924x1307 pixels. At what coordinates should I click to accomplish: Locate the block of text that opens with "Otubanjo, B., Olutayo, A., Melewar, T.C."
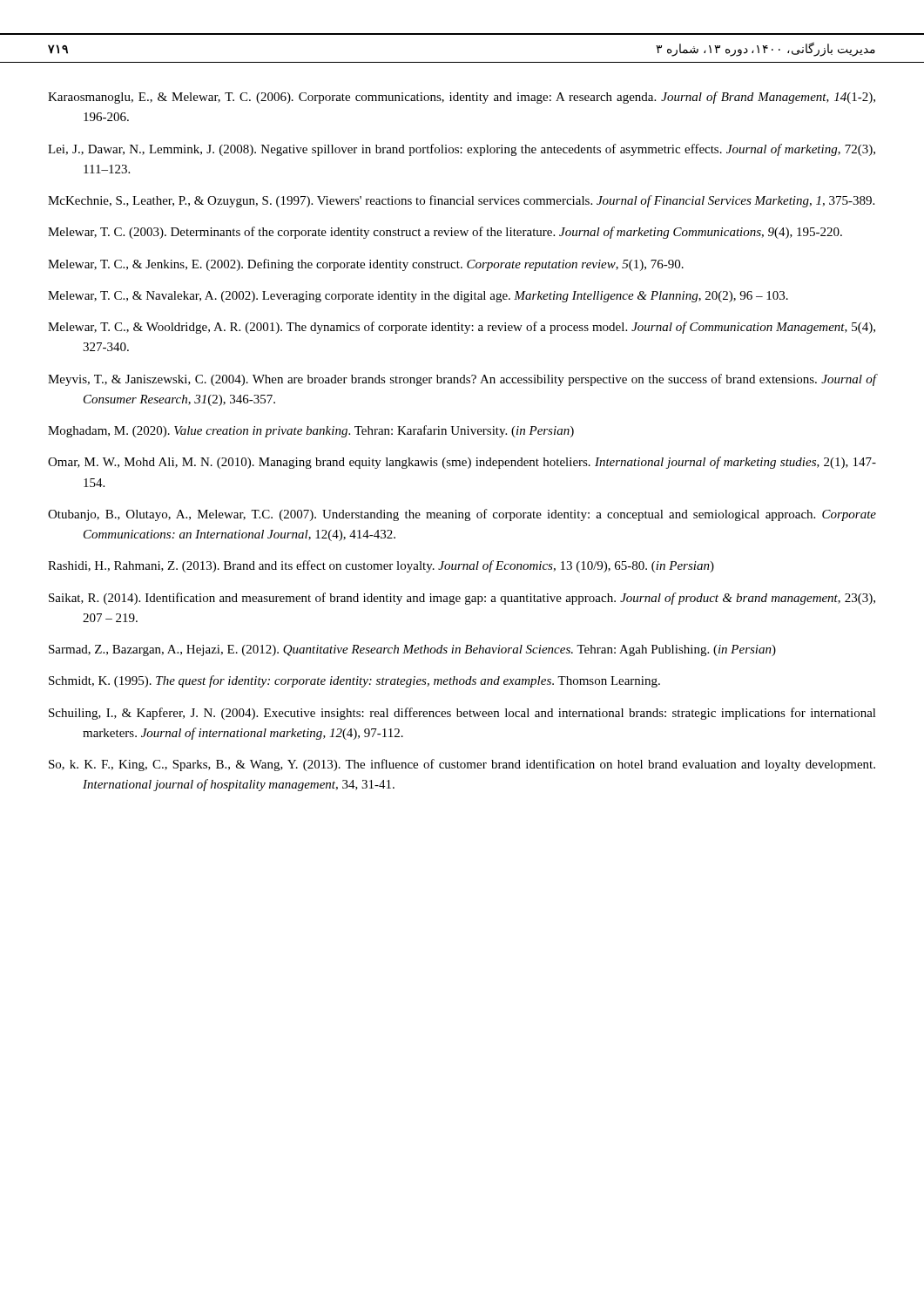point(462,524)
